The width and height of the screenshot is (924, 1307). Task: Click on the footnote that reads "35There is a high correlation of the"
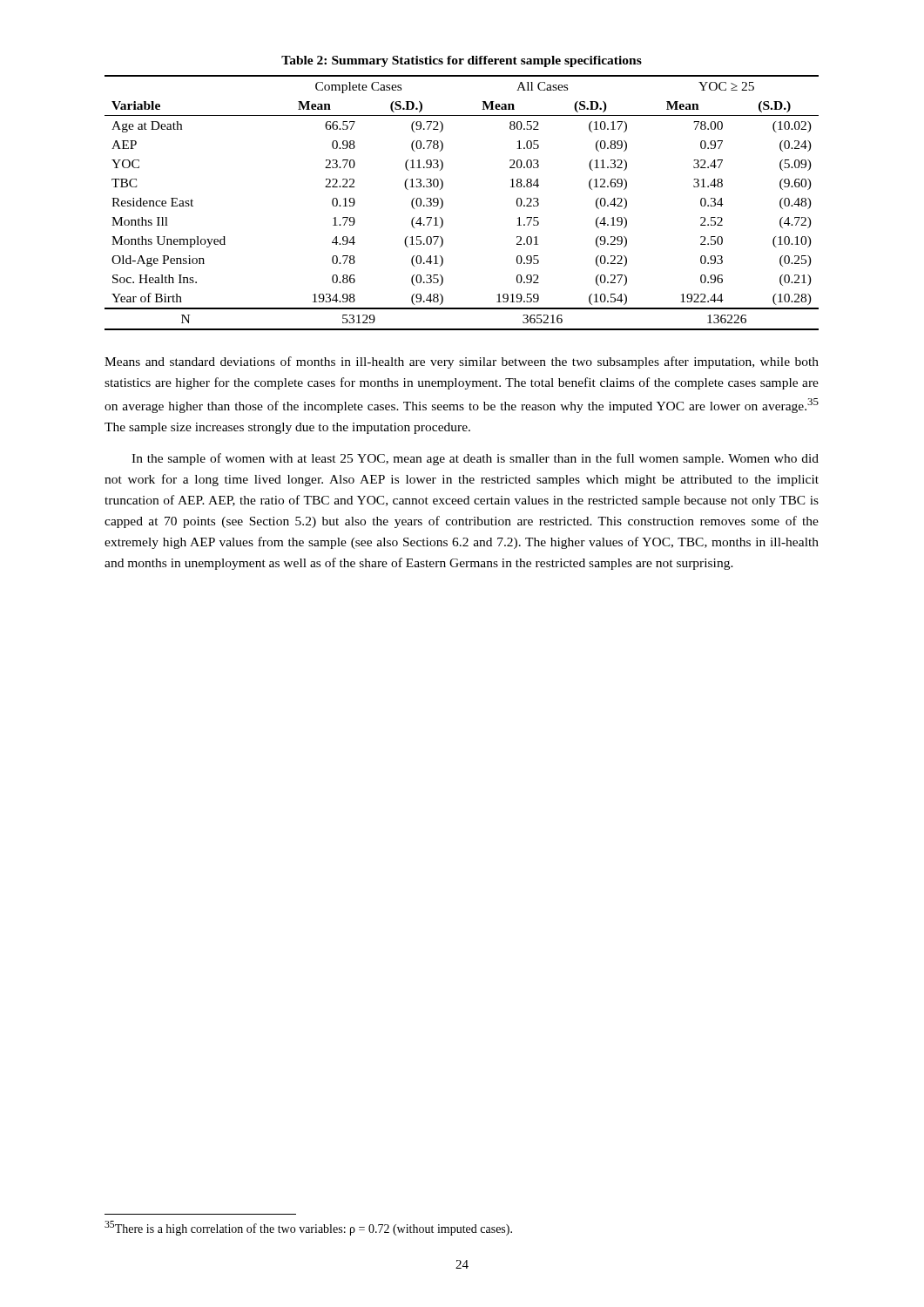coord(309,1227)
